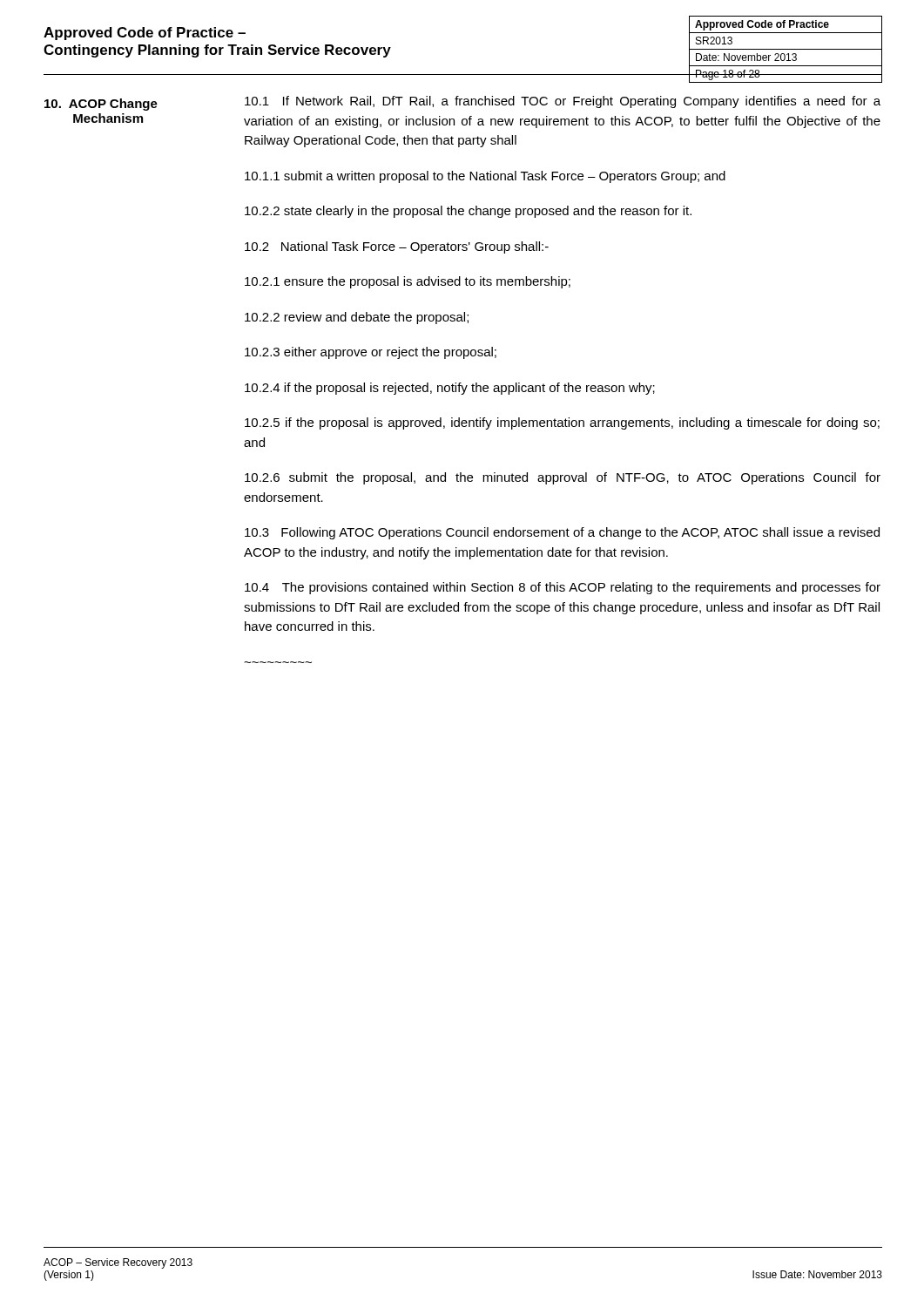This screenshot has width=924, height=1307.
Task: Click on the text block with the text "2 National Task Force – Operators'"
Action: pos(397,247)
